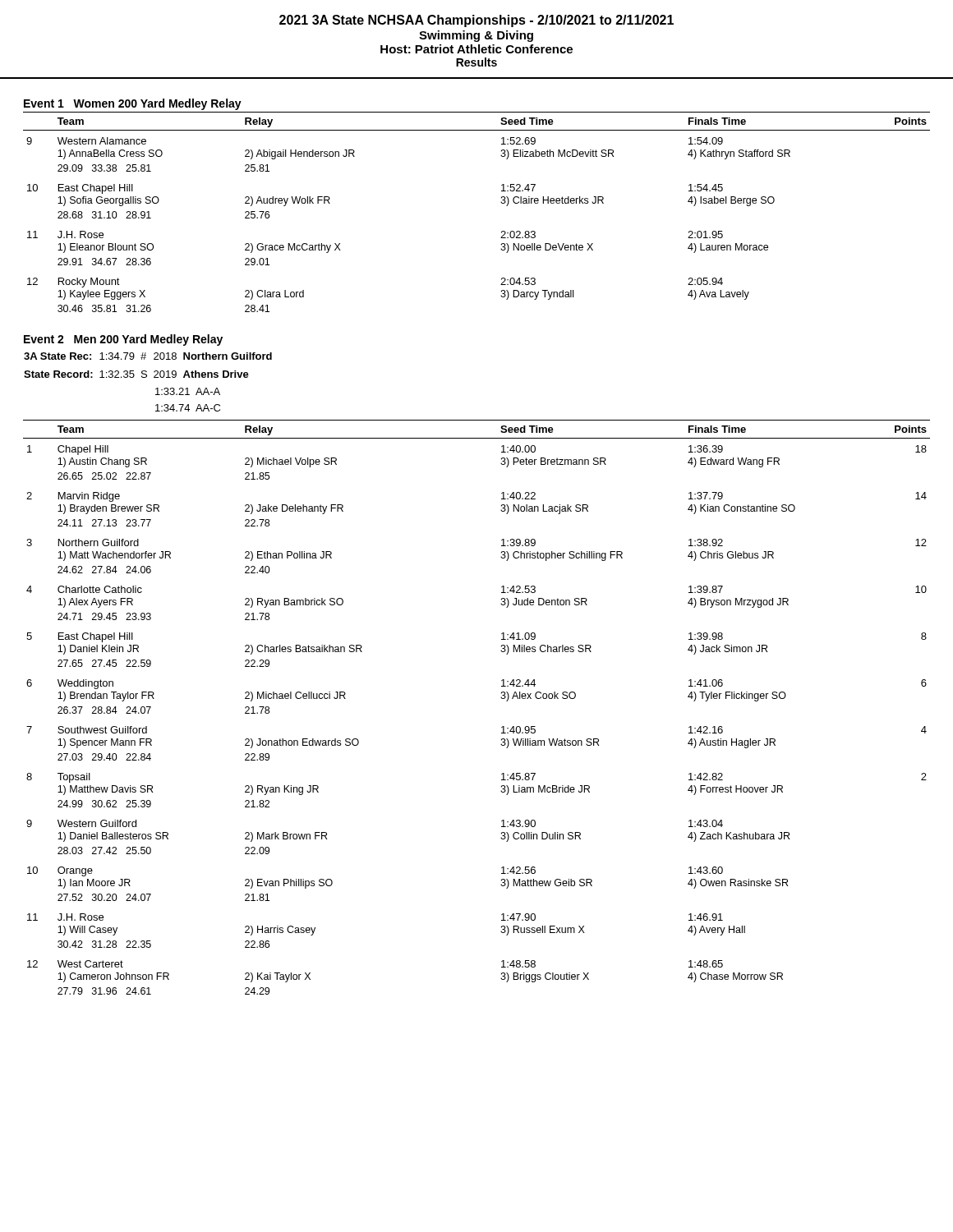Click on the table containing "3) Claire Heetderks JR"

click(476, 215)
